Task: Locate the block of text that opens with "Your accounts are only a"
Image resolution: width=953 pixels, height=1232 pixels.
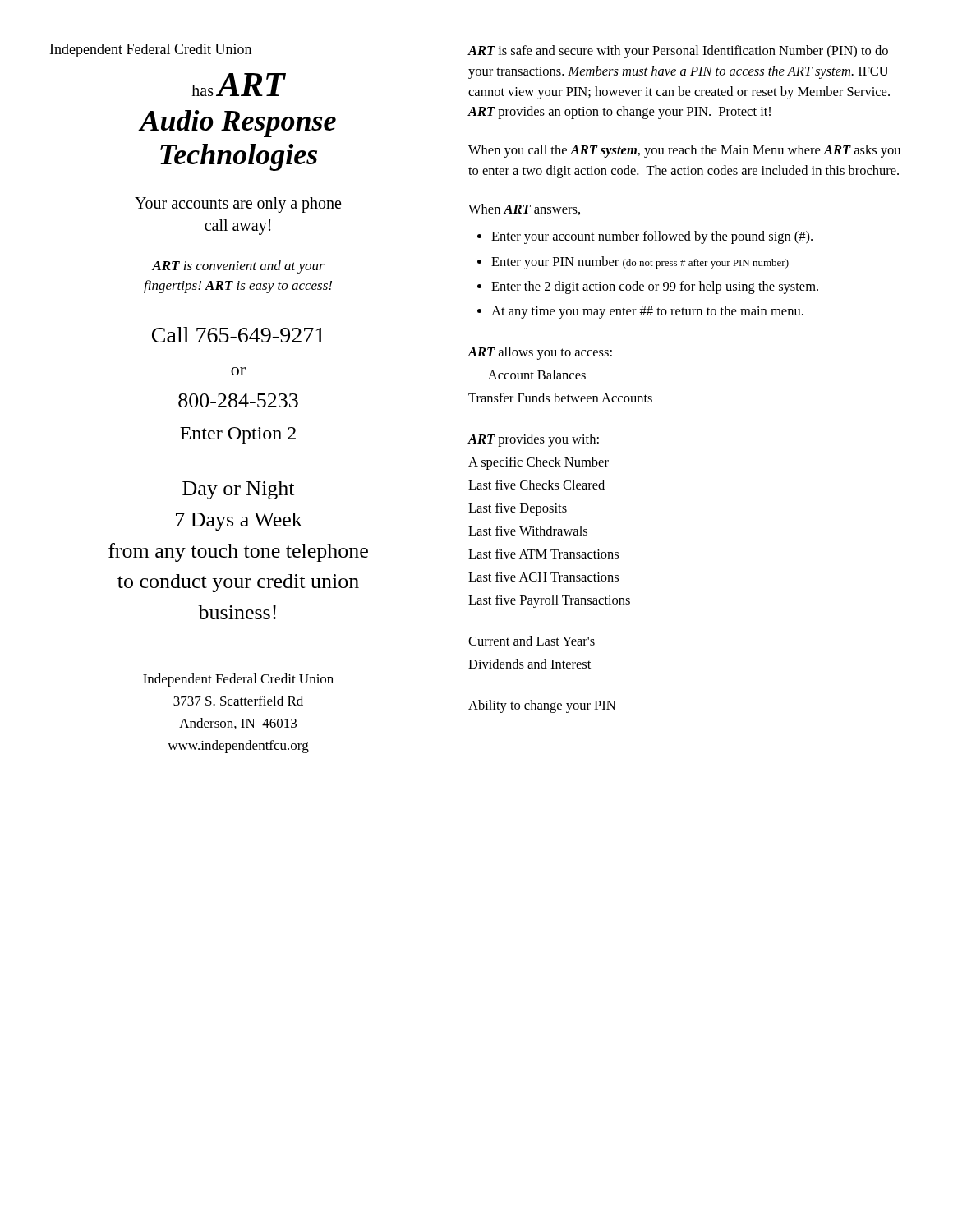Action: coord(238,214)
